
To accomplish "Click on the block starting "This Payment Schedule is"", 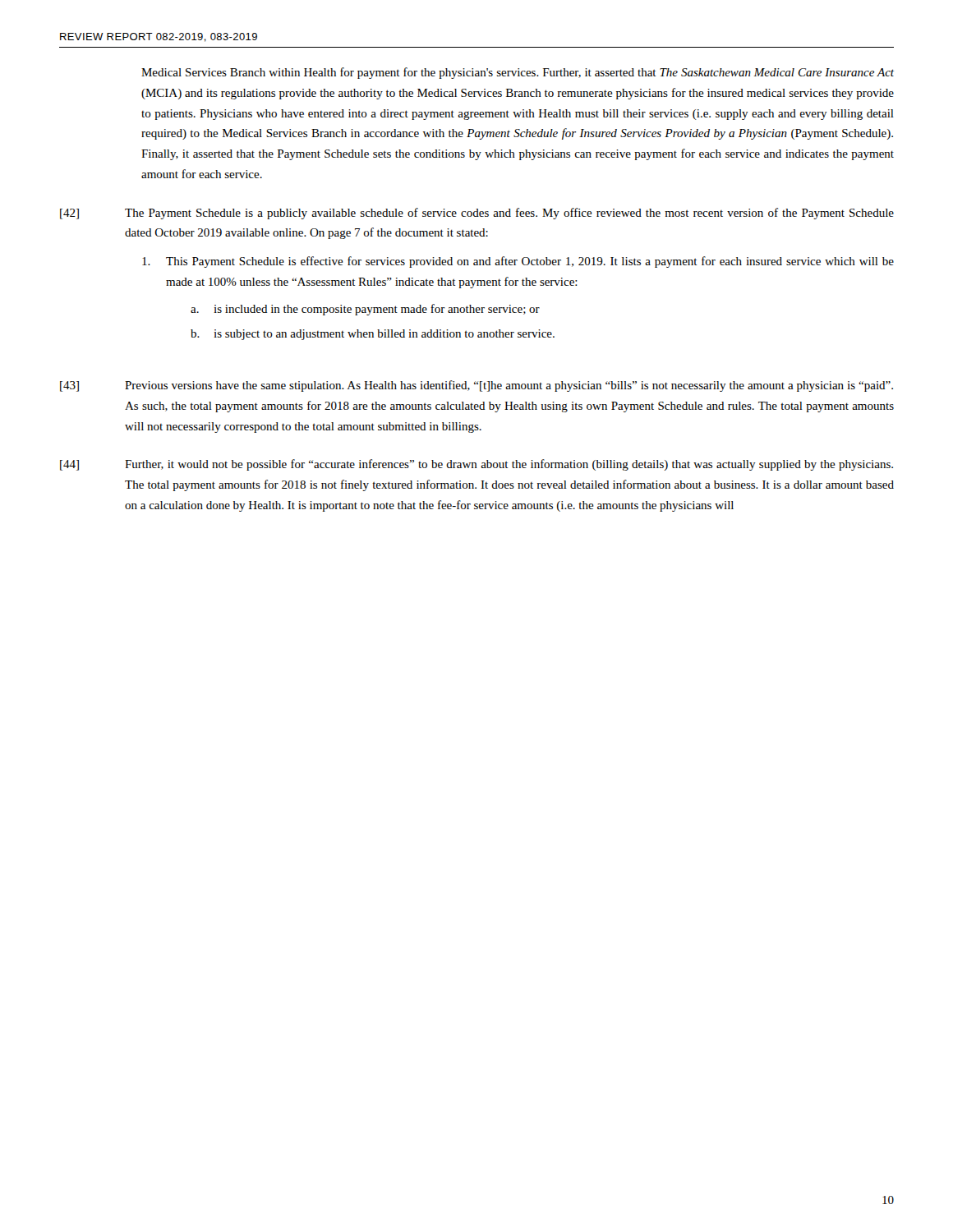I will click(518, 300).
